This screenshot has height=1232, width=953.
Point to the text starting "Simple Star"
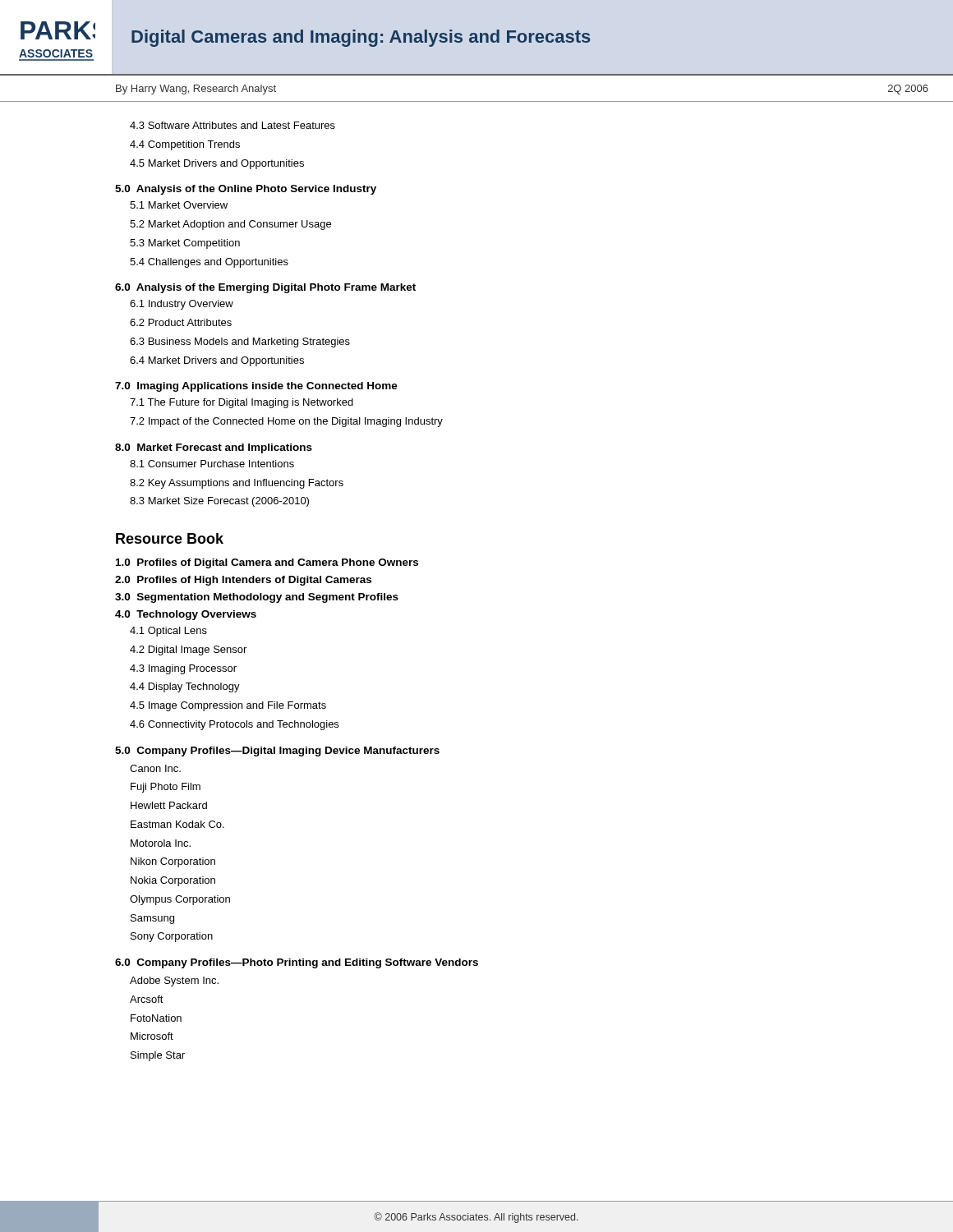point(157,1055)
